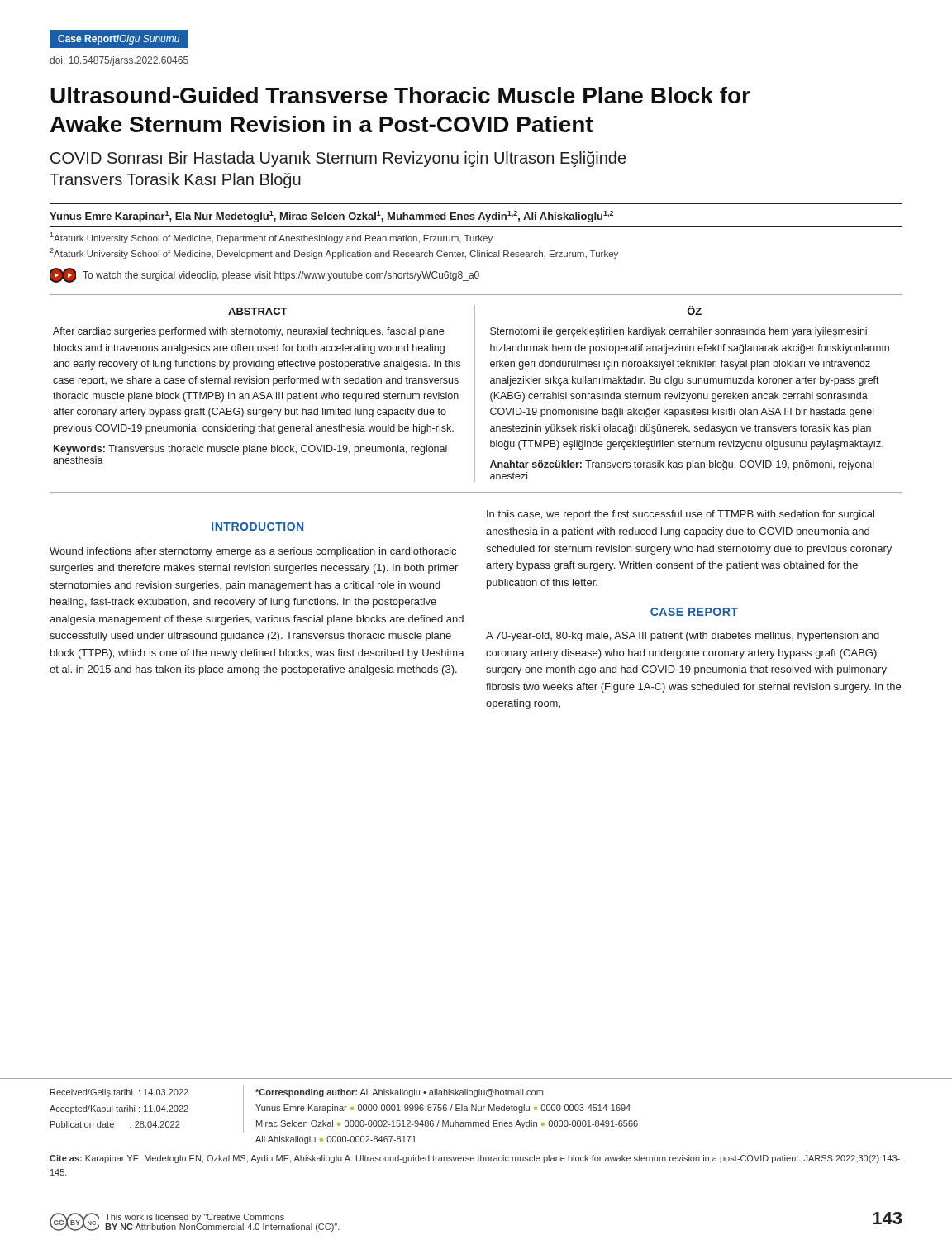This screenshot has width=952, height=1240.
Task: Select the element starting "COVID Sonrası Bir Hastada"
Action: (338, 169)
